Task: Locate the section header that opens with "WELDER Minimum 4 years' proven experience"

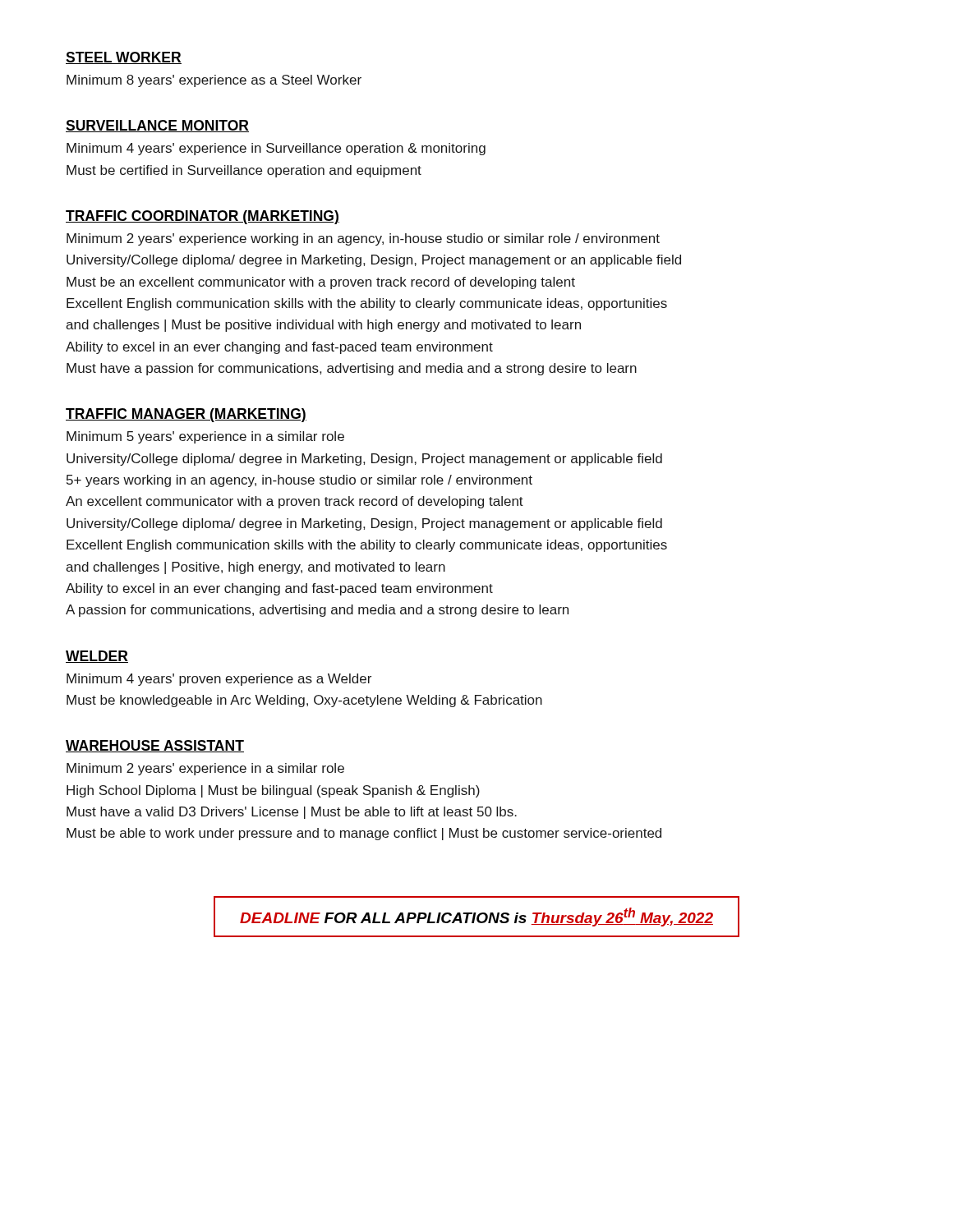Action: tap(97, 657)
